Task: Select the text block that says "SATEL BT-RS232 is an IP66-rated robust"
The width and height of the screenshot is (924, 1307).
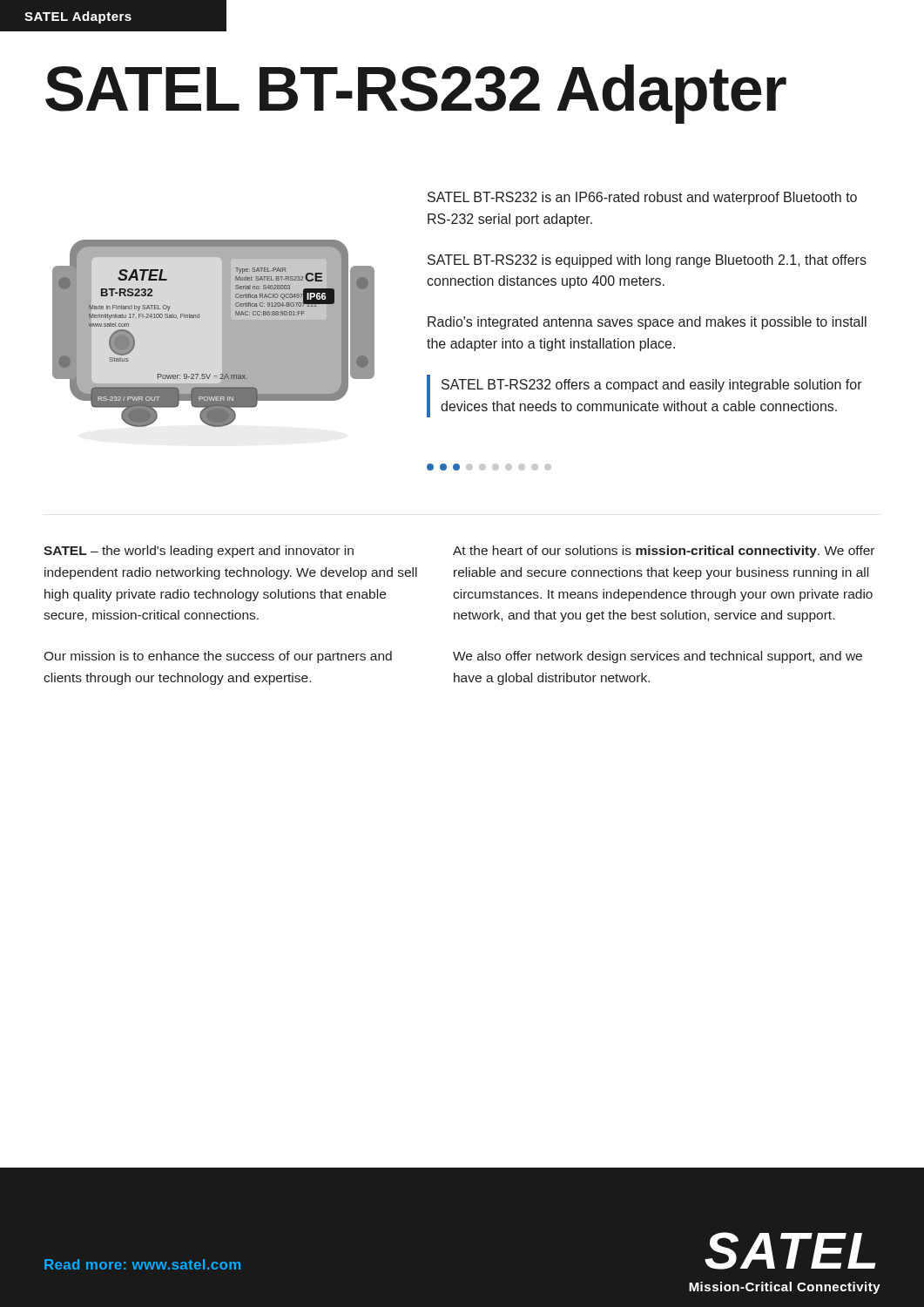Action: point(642,198)
